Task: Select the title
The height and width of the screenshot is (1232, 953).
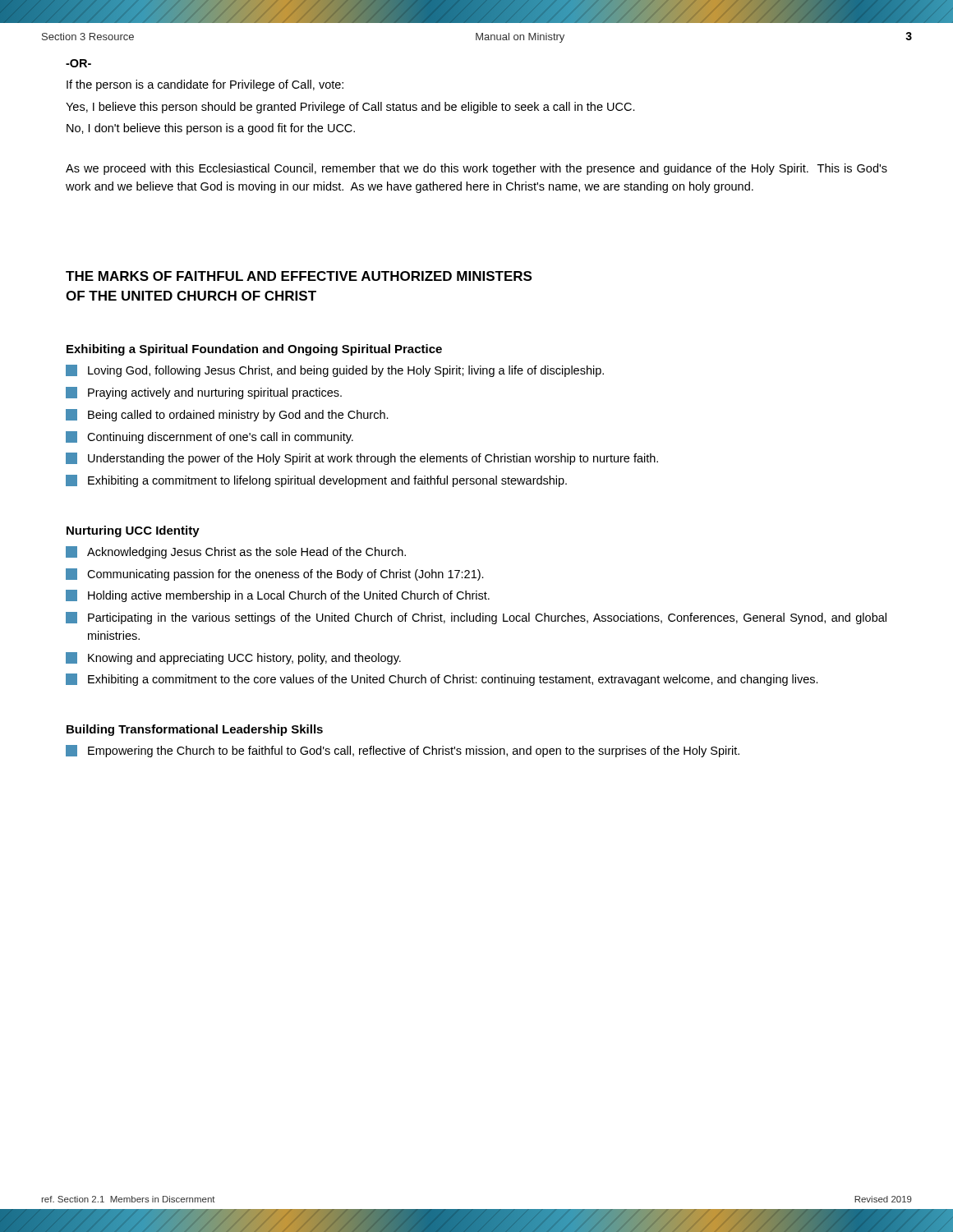Action: [x=299, y=286]
